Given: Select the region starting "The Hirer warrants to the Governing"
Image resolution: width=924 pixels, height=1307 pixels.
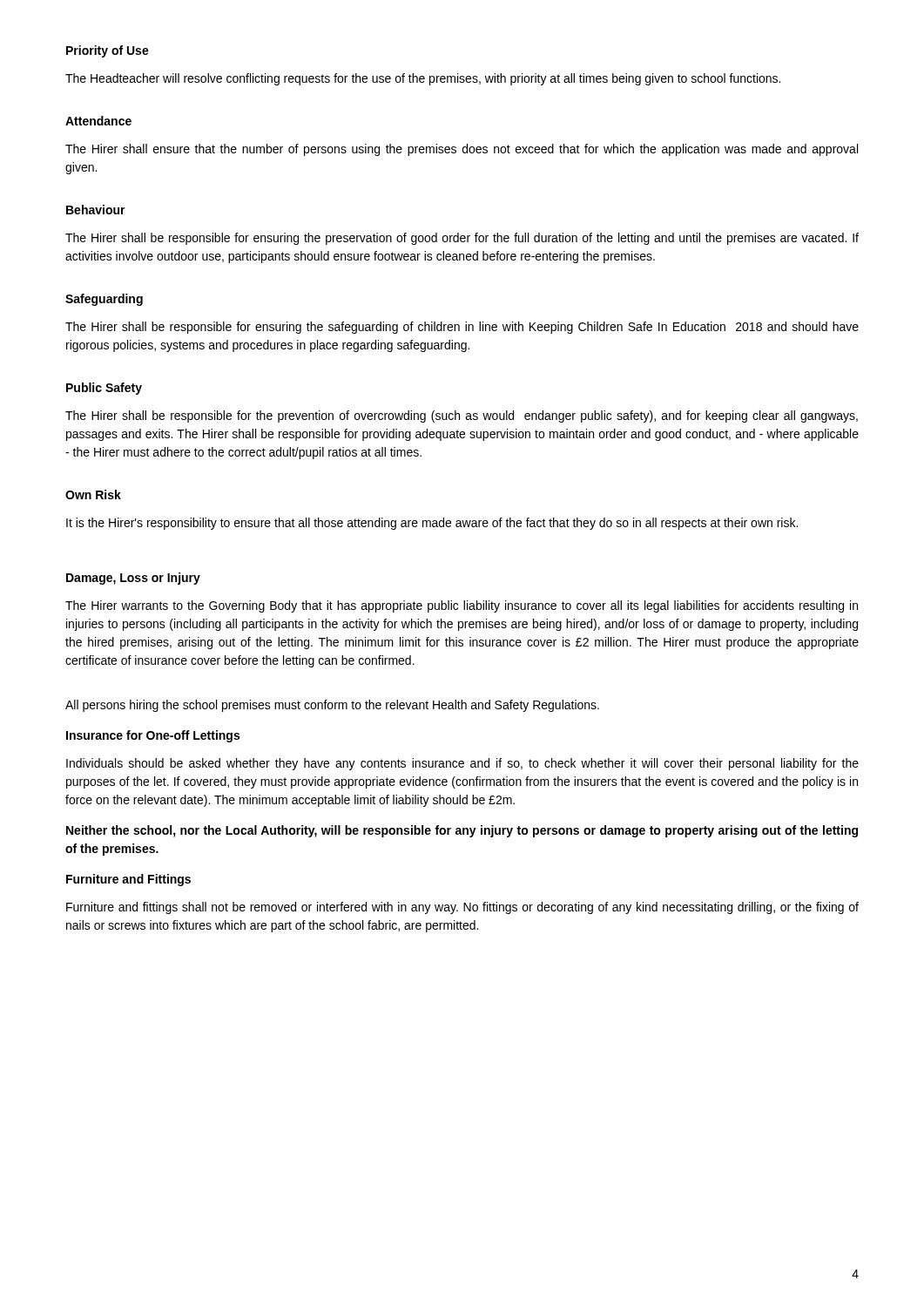Looking at the screenshot, I should click(x=462, y=634).
